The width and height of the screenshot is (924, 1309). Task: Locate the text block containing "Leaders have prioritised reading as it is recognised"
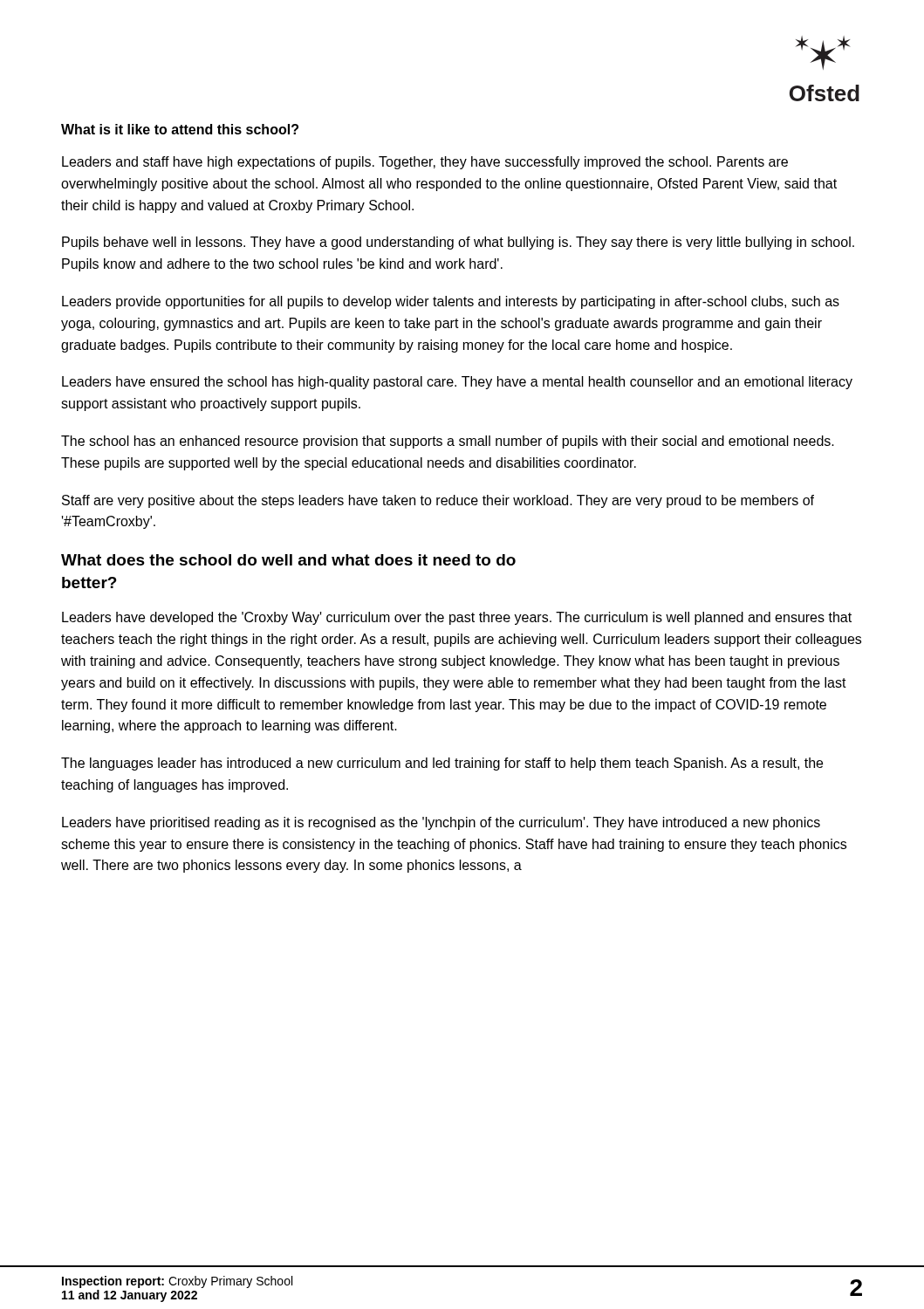[454, 844]
